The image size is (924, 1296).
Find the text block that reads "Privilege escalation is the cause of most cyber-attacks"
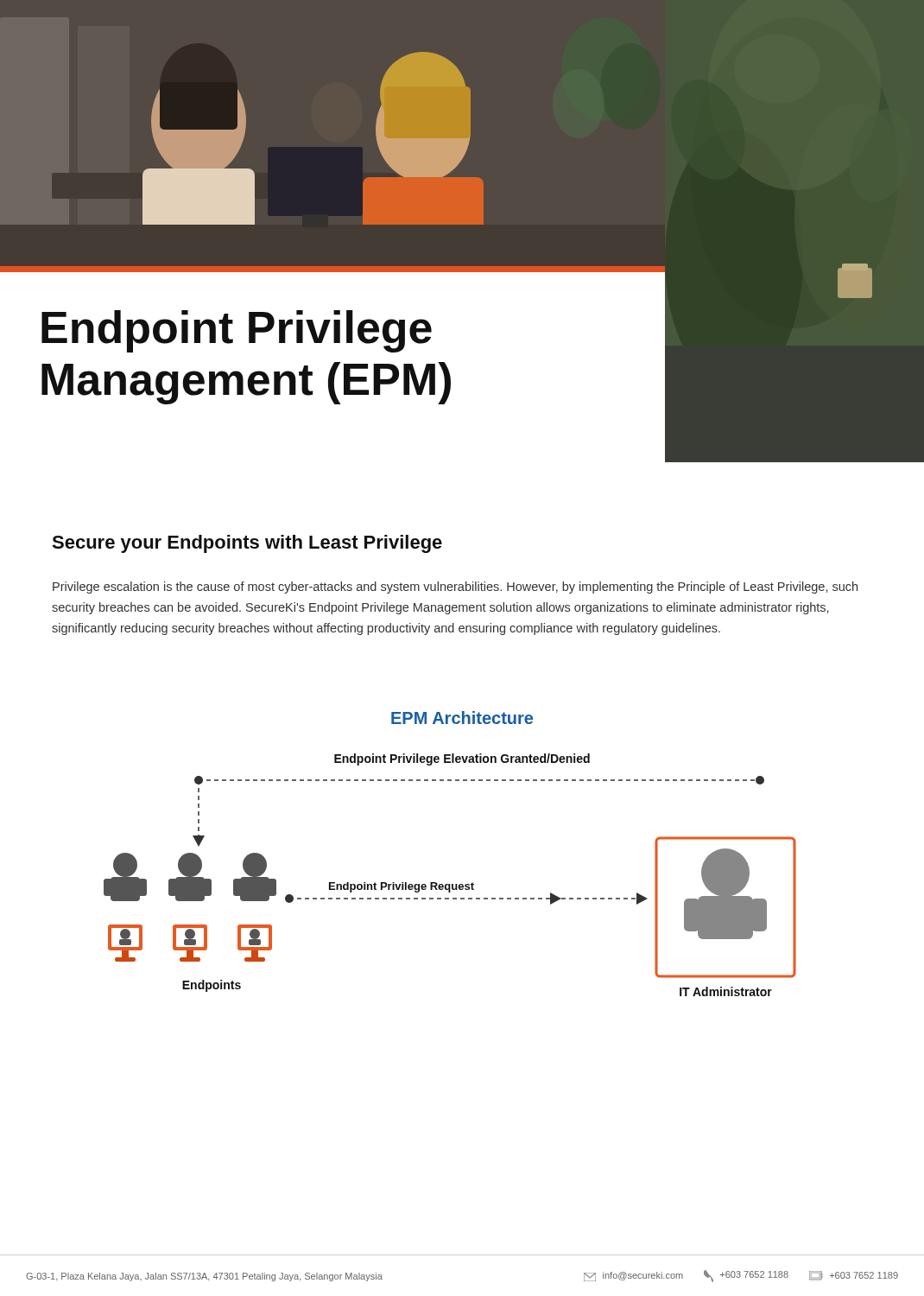462,608
